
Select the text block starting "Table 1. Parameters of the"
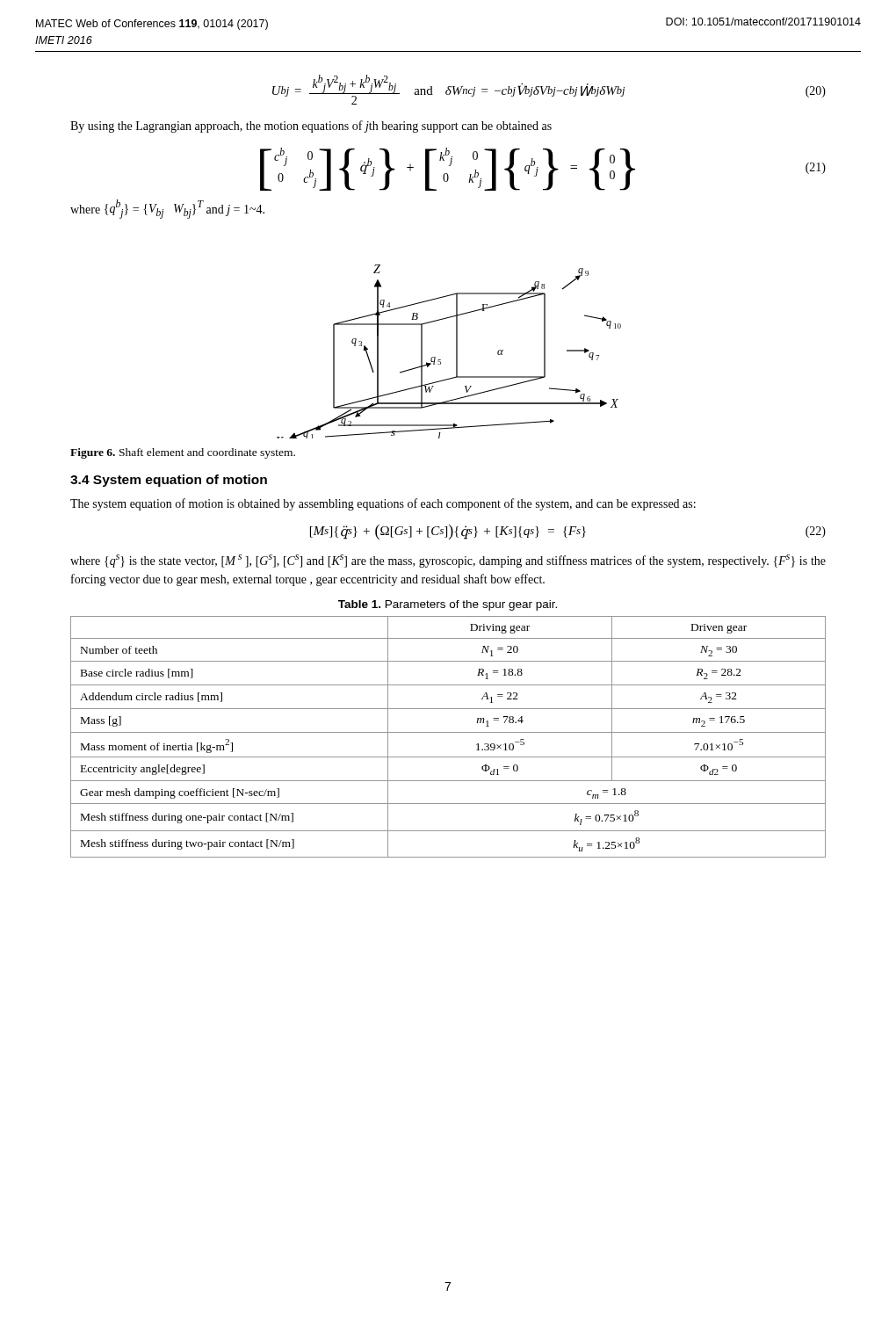[448, 604]
